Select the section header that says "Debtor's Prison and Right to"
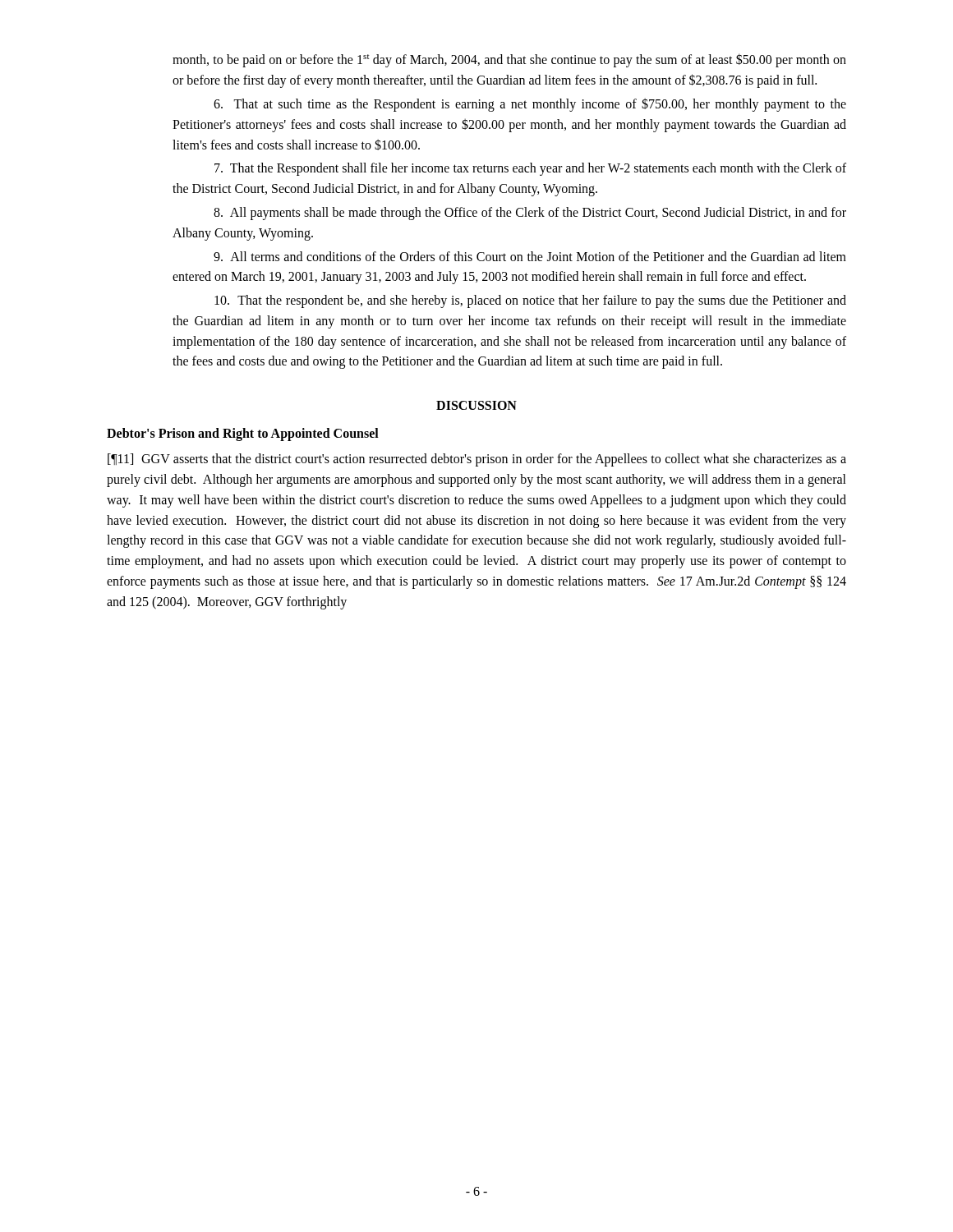This screenshot has width=953, height=1232. [x=243, y=433]
